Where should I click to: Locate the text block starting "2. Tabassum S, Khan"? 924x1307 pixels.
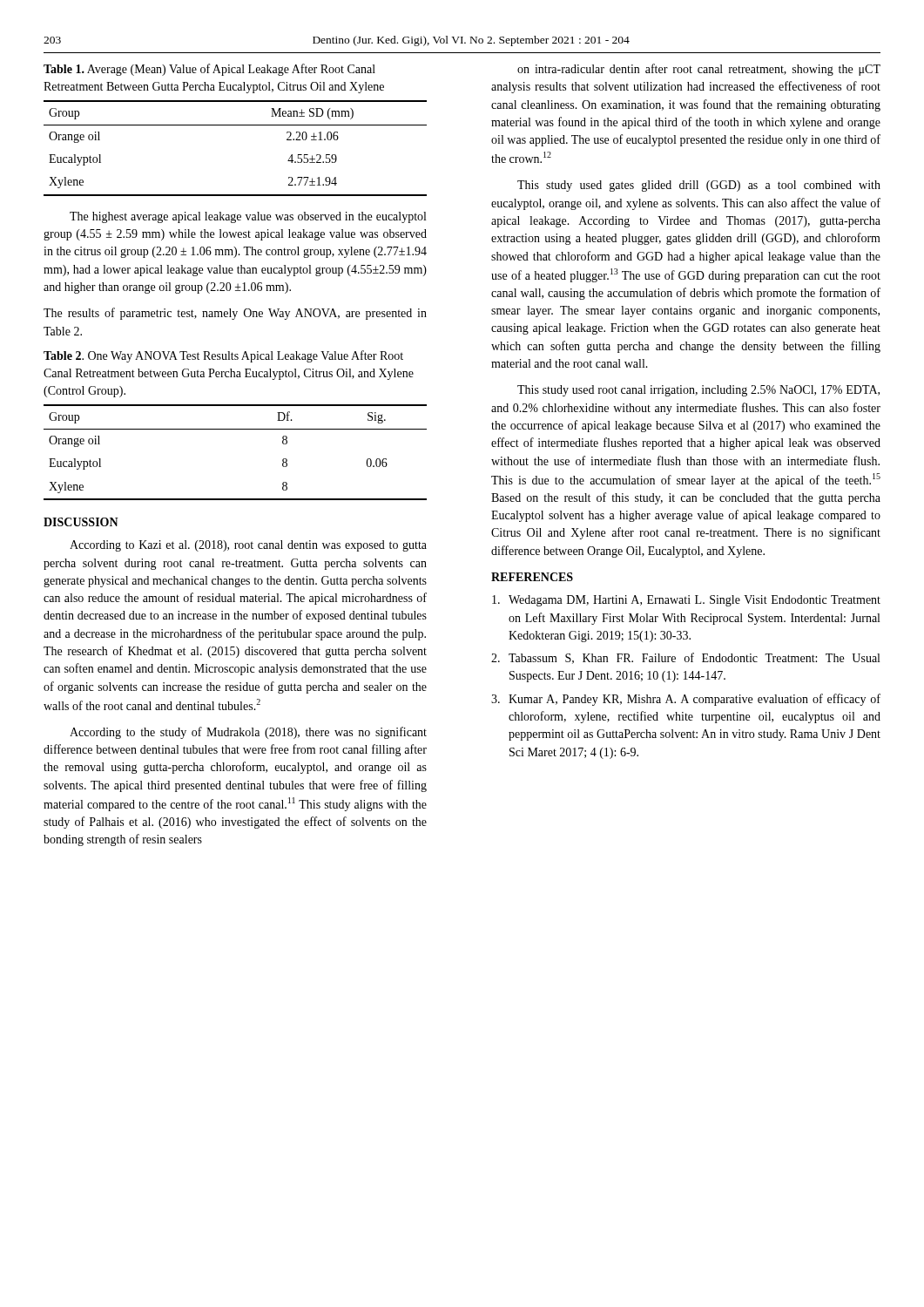[686, 668]
